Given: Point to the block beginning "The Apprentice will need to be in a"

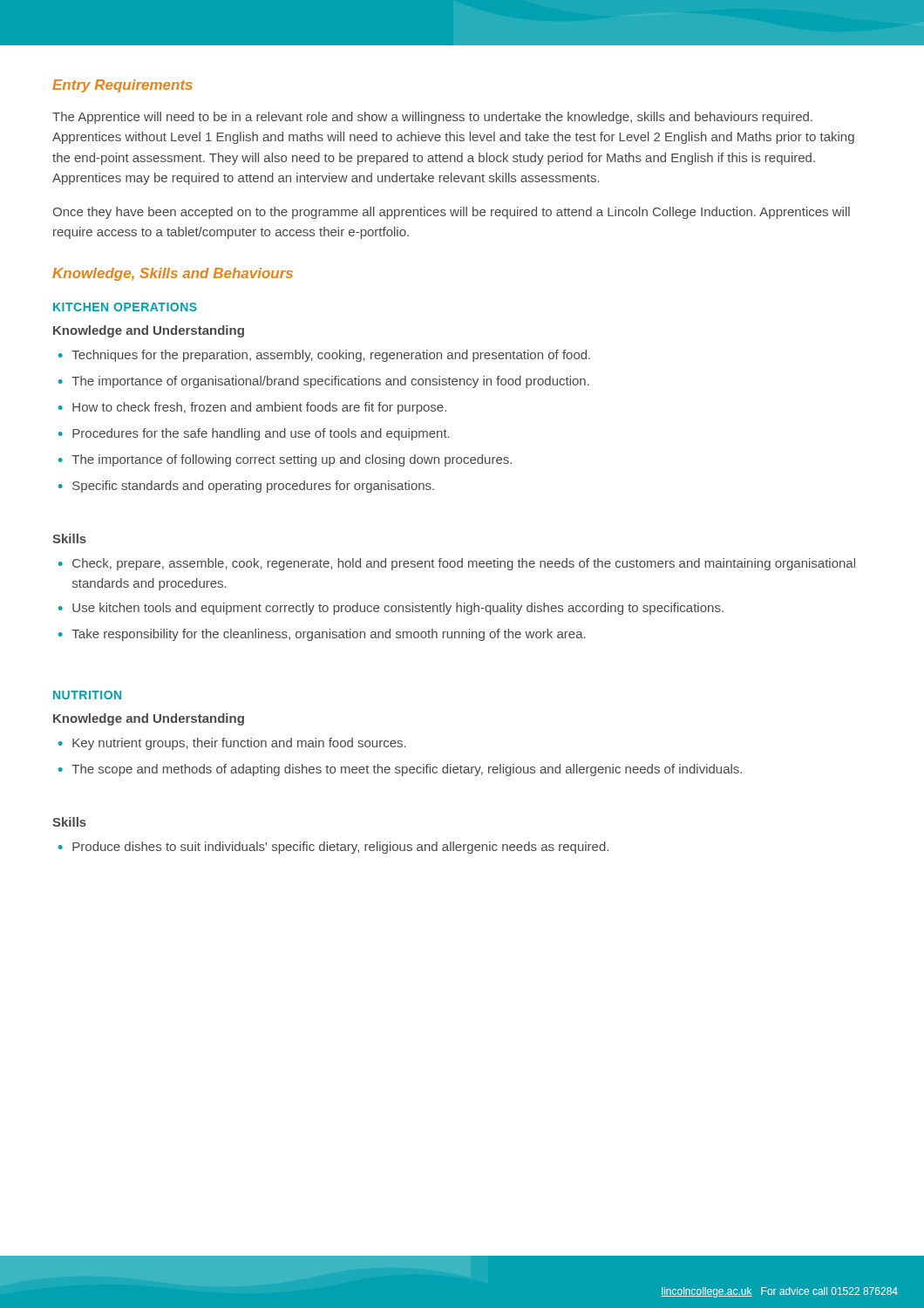Looking at the screenshot, I should [453, 147].
